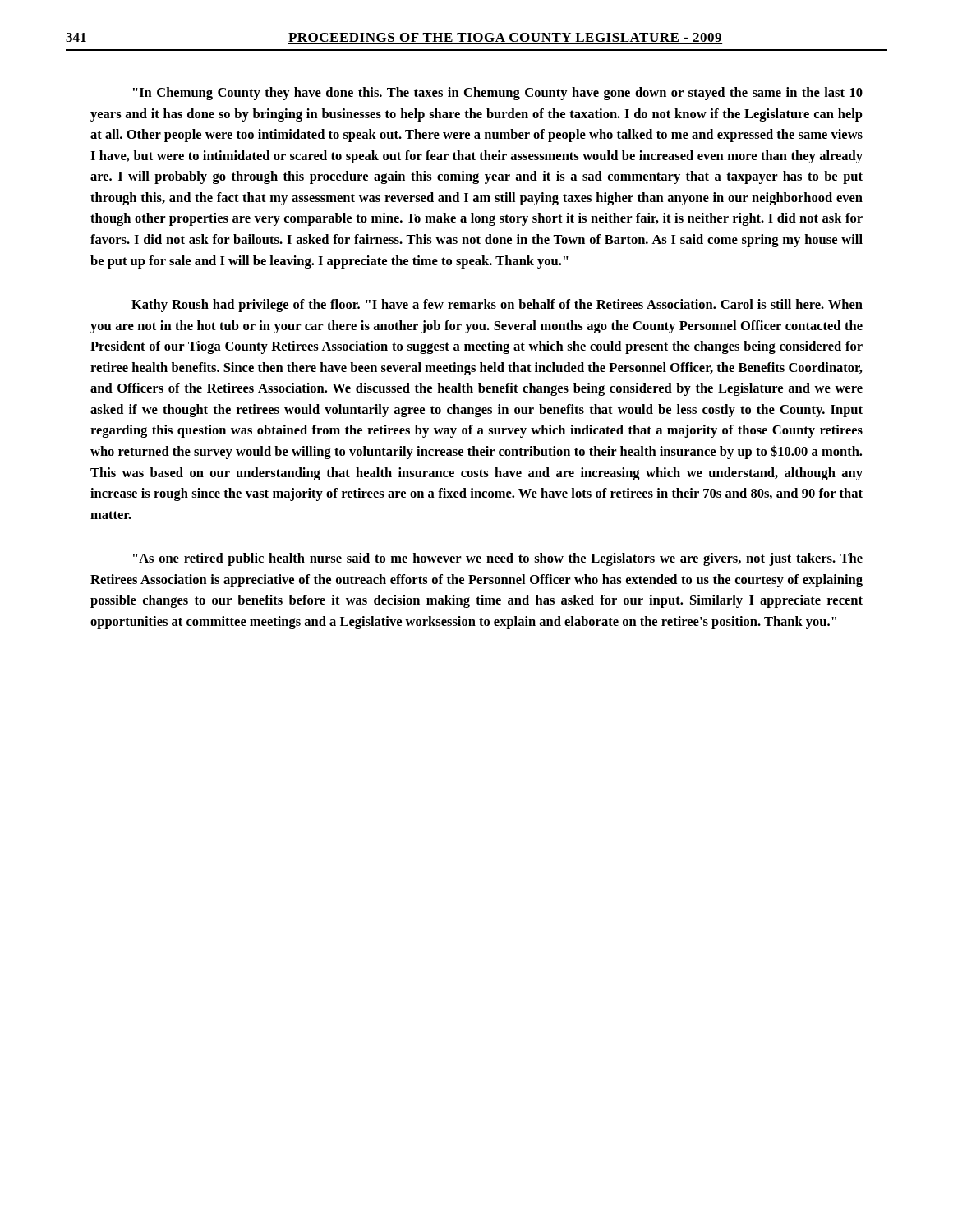The height and width of the screenshot is (1232, 953).
Task: Find the passage starting ""As one retired public health"
Action: tap(476, 590)
